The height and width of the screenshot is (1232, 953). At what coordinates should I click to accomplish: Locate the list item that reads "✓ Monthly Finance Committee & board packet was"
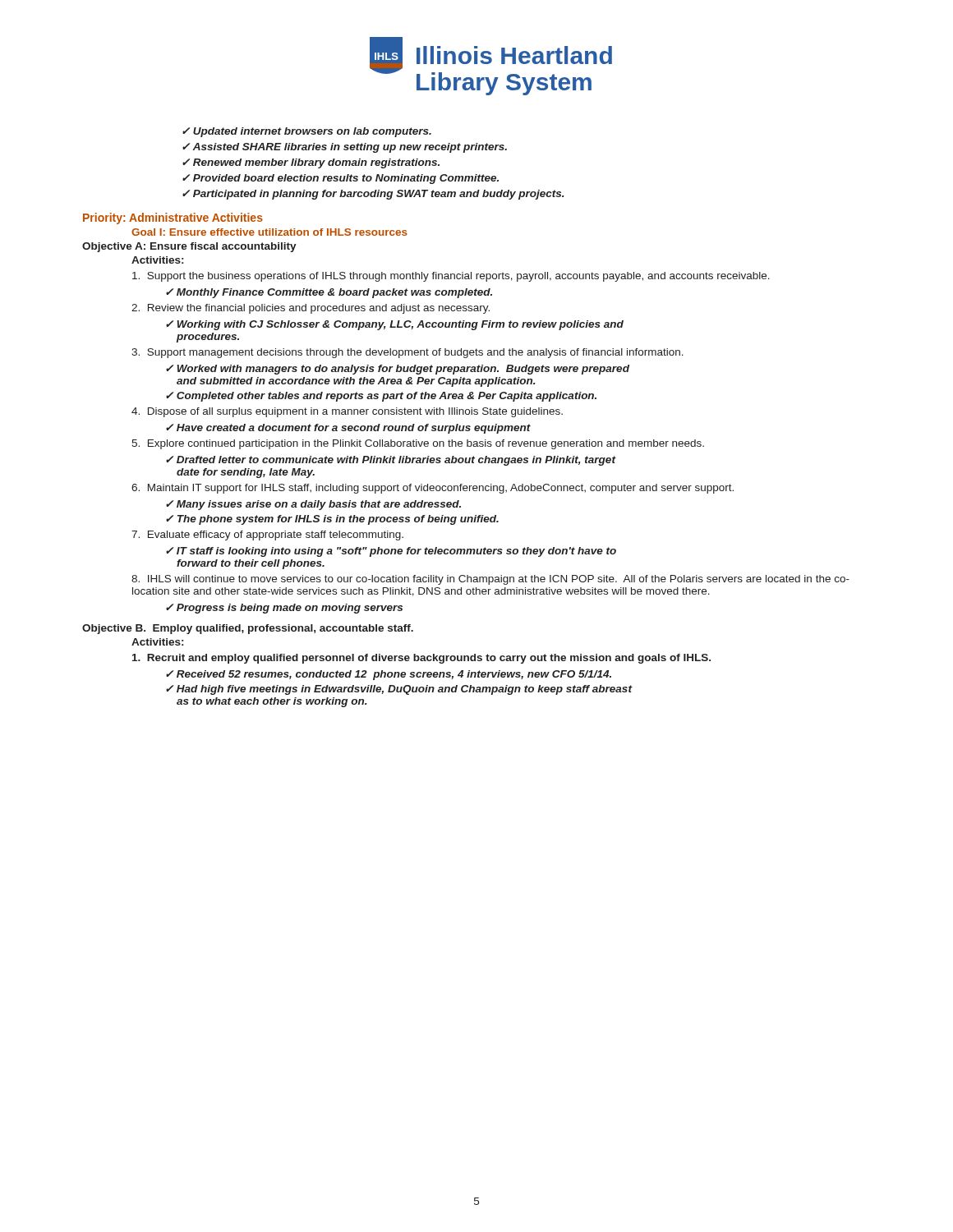click(x=329, y=292)
